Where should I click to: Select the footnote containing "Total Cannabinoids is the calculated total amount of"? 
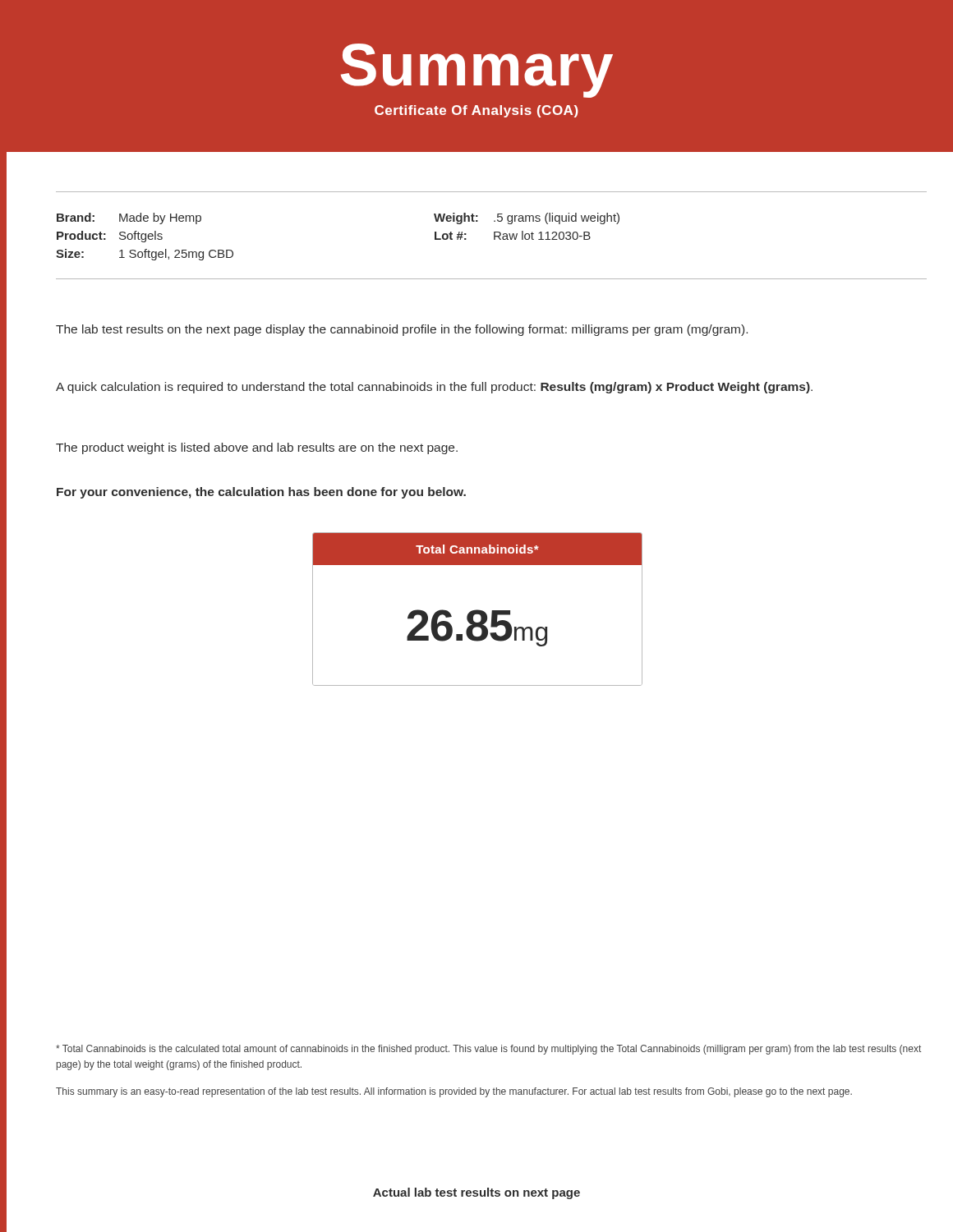click(489, 1057)
